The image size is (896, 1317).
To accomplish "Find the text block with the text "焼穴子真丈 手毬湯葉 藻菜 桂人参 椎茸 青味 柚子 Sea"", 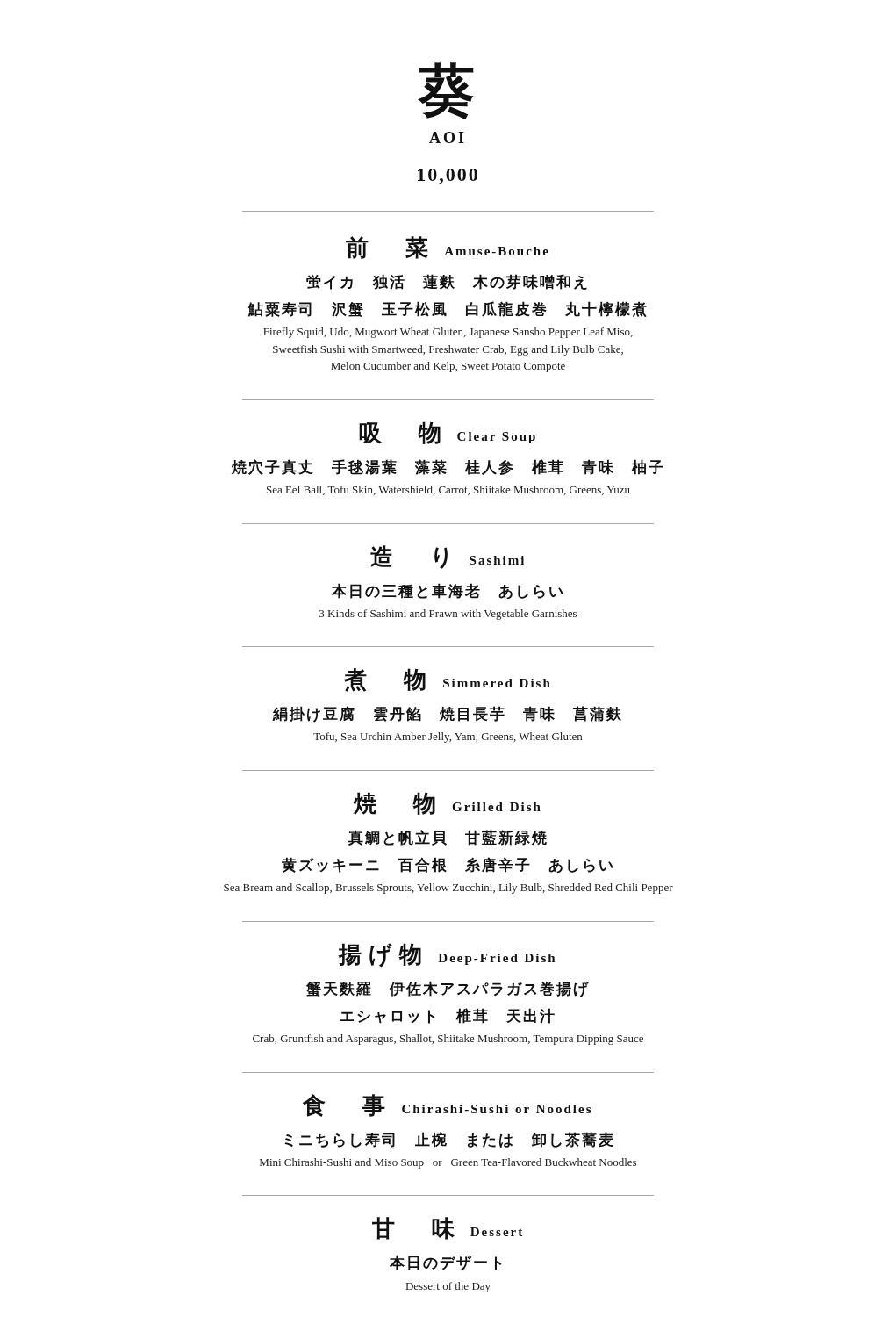I will 448,477.
